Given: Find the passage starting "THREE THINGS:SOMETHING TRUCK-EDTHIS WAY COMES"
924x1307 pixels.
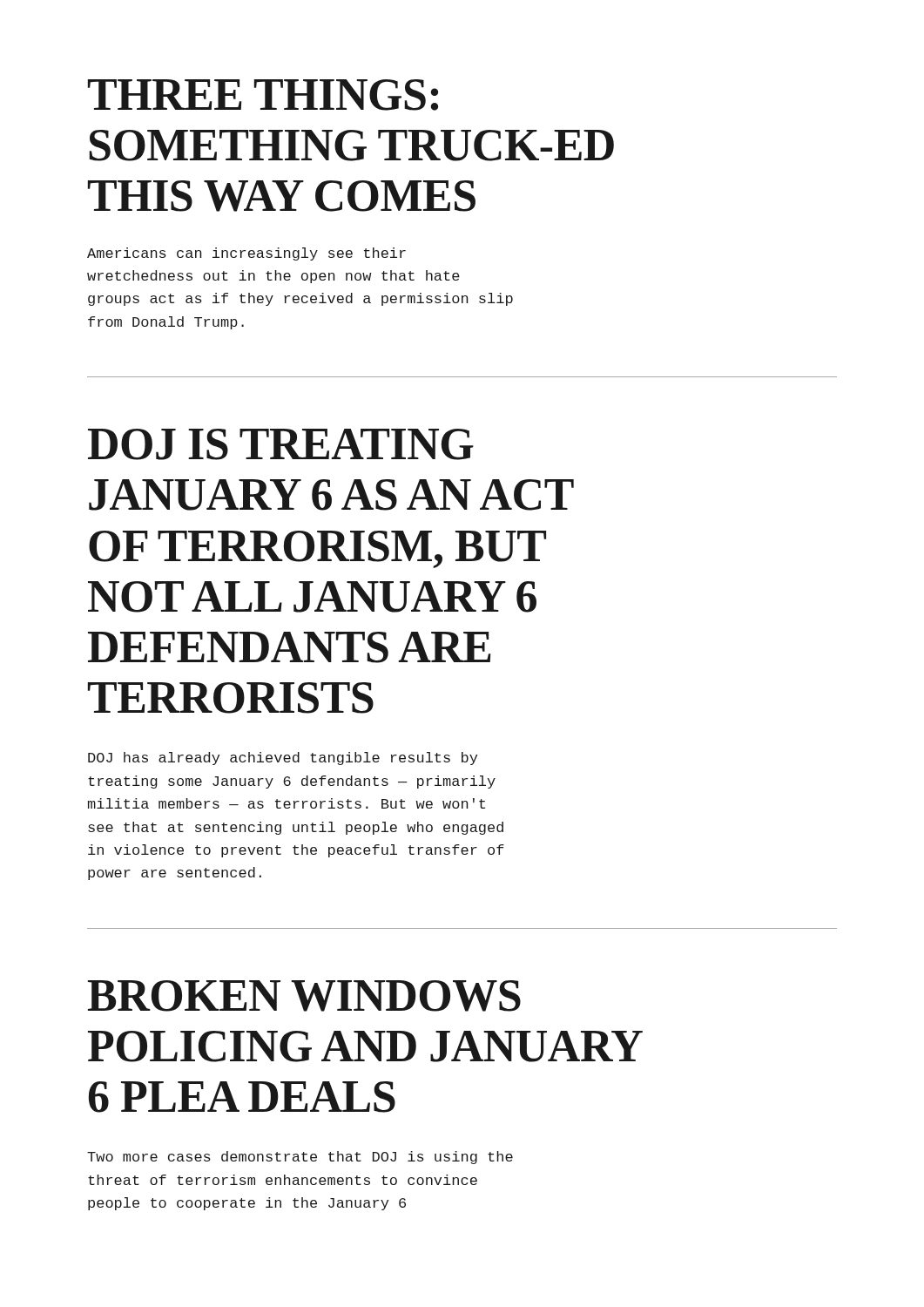Looking at the screenshot, I should click(462, 146).
